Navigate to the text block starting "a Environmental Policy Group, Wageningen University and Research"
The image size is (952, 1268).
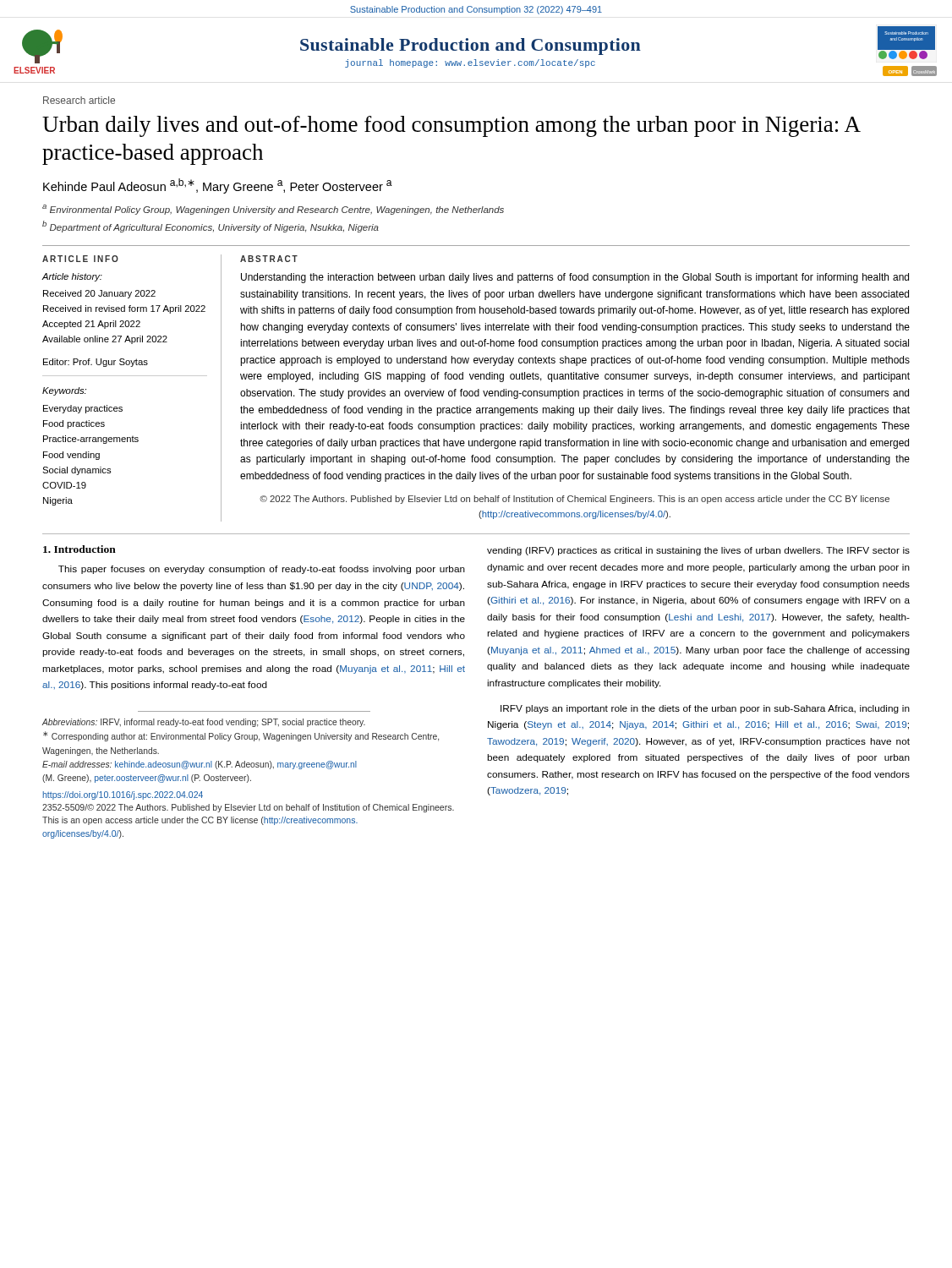[273, 217]
